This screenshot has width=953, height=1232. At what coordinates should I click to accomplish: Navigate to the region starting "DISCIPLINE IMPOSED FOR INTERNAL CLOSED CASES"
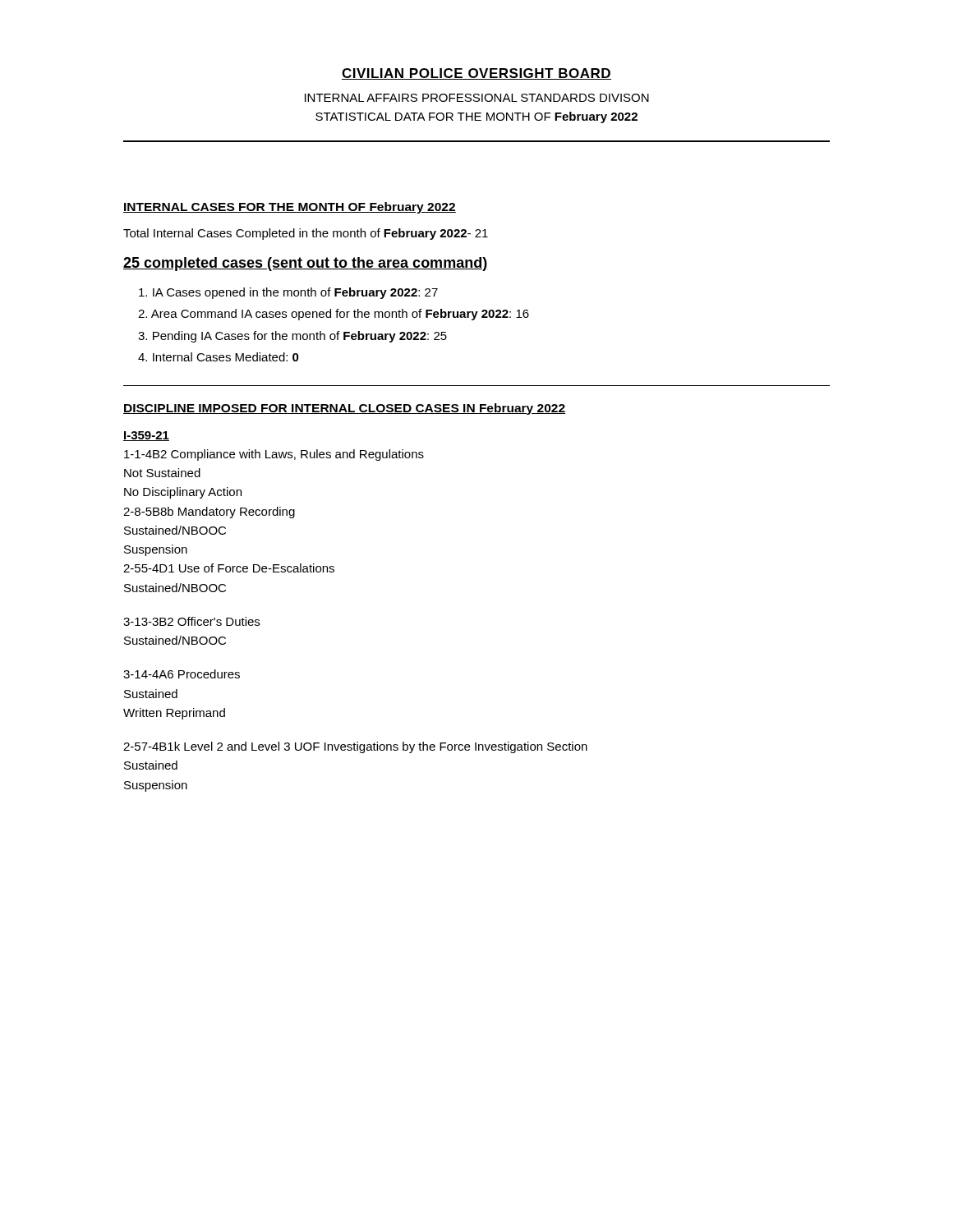click(344, 407)
